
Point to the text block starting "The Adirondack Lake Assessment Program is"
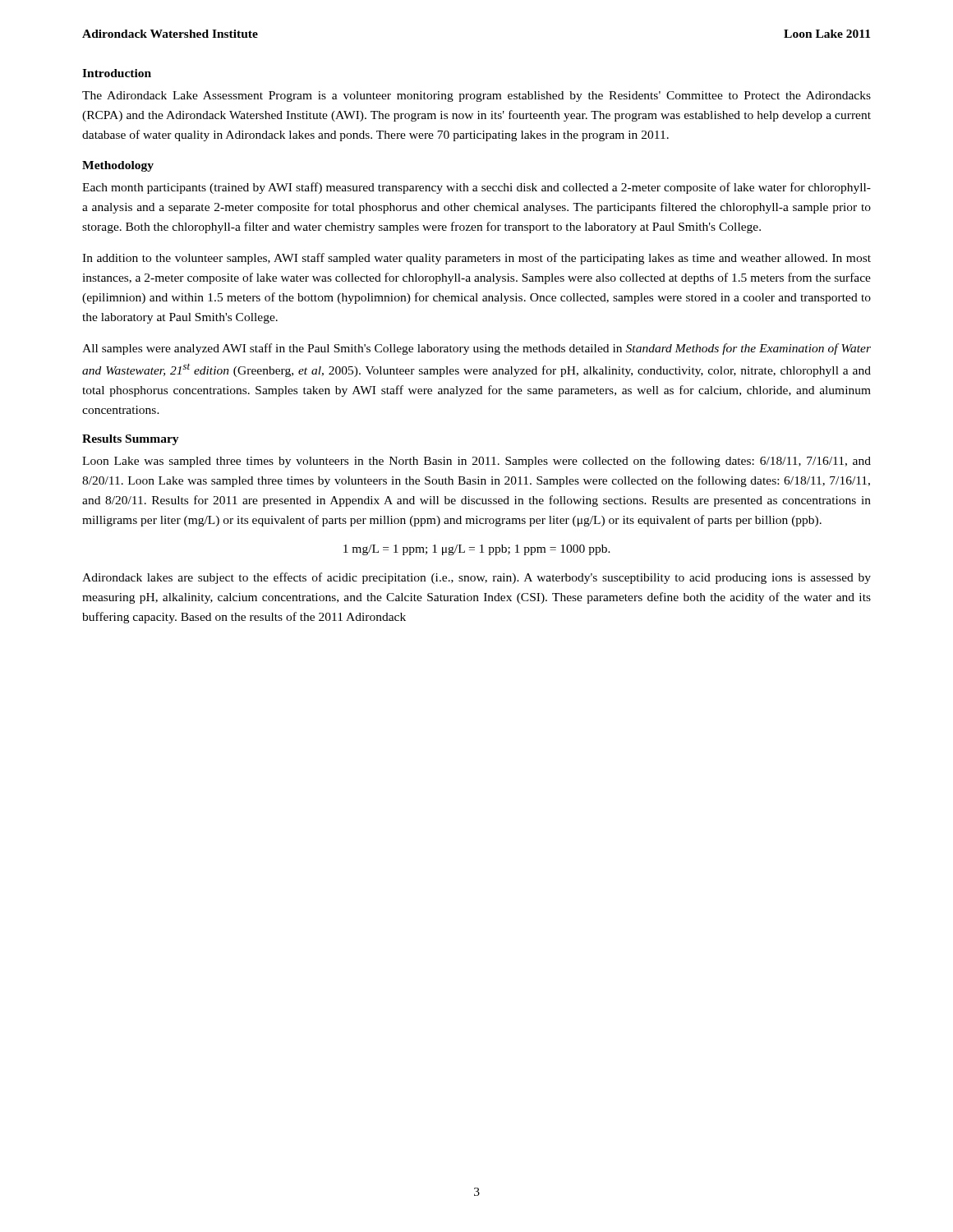click(x=476, y=115)
